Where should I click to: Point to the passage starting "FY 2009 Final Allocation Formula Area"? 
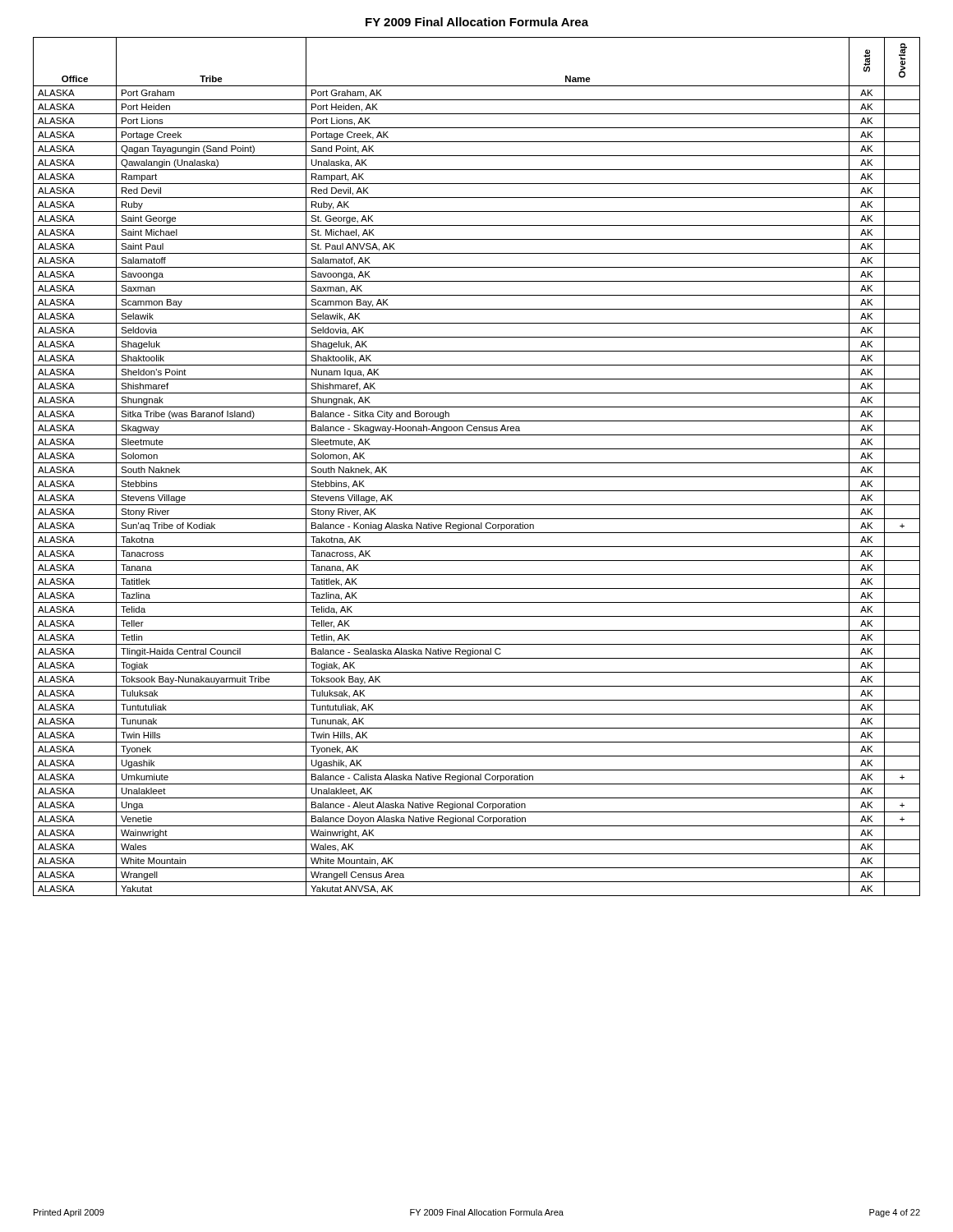[476, 22]
